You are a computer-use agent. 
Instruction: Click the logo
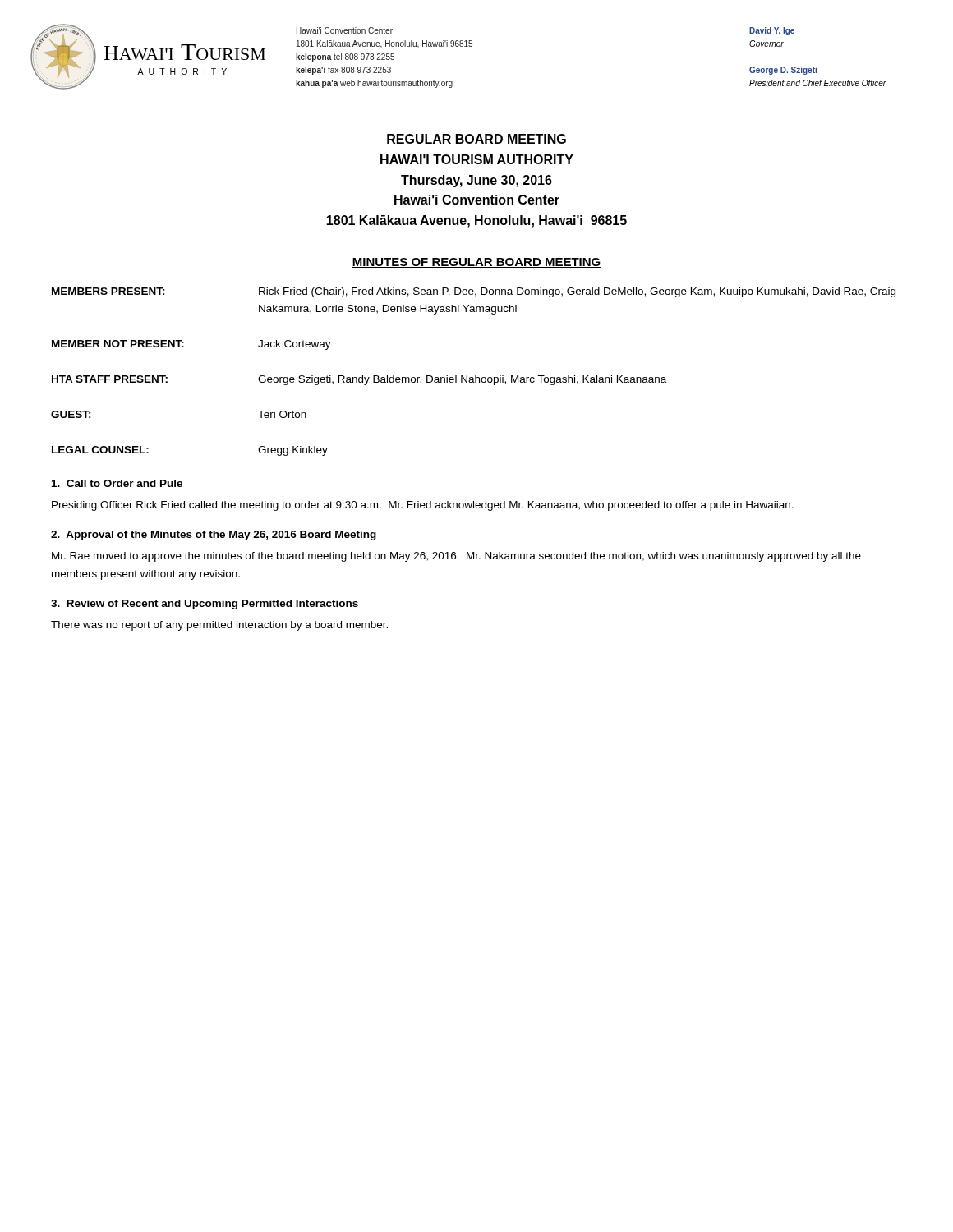148,57
